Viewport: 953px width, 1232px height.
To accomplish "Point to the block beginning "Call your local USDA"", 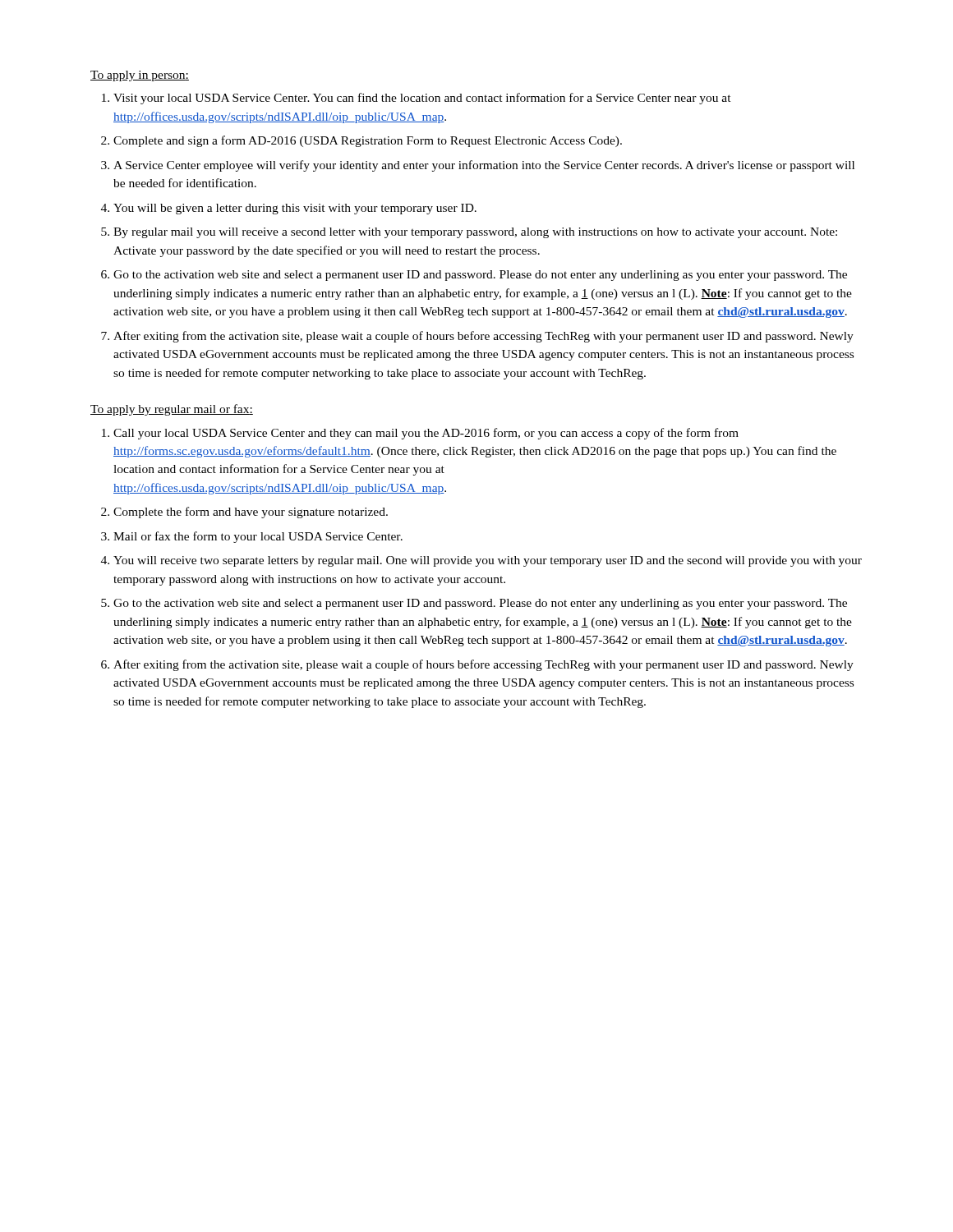I will click(x=475, y=460).
